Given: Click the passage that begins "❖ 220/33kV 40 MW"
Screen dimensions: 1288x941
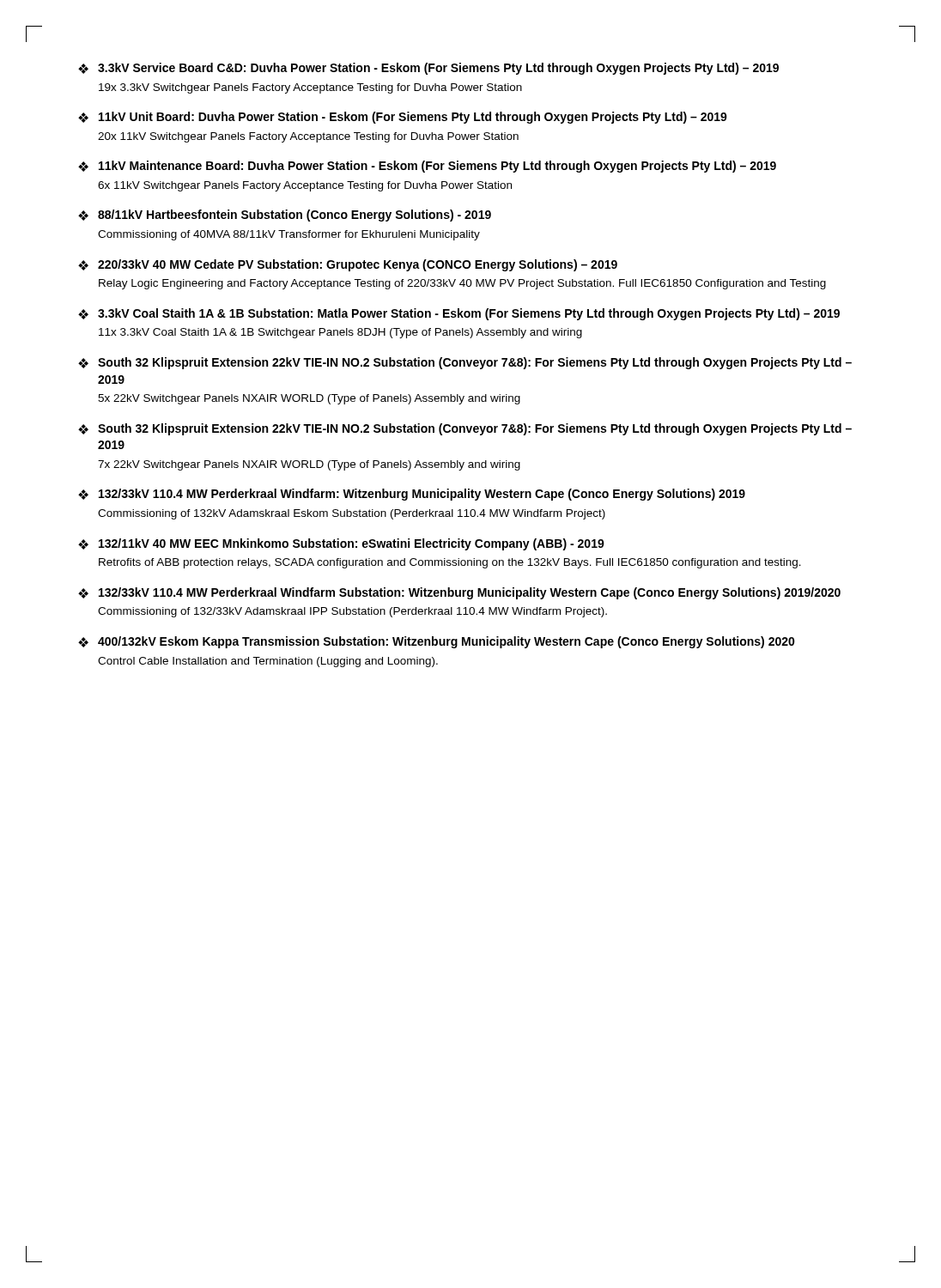Looking at the screenshot, I should (470, 274).
